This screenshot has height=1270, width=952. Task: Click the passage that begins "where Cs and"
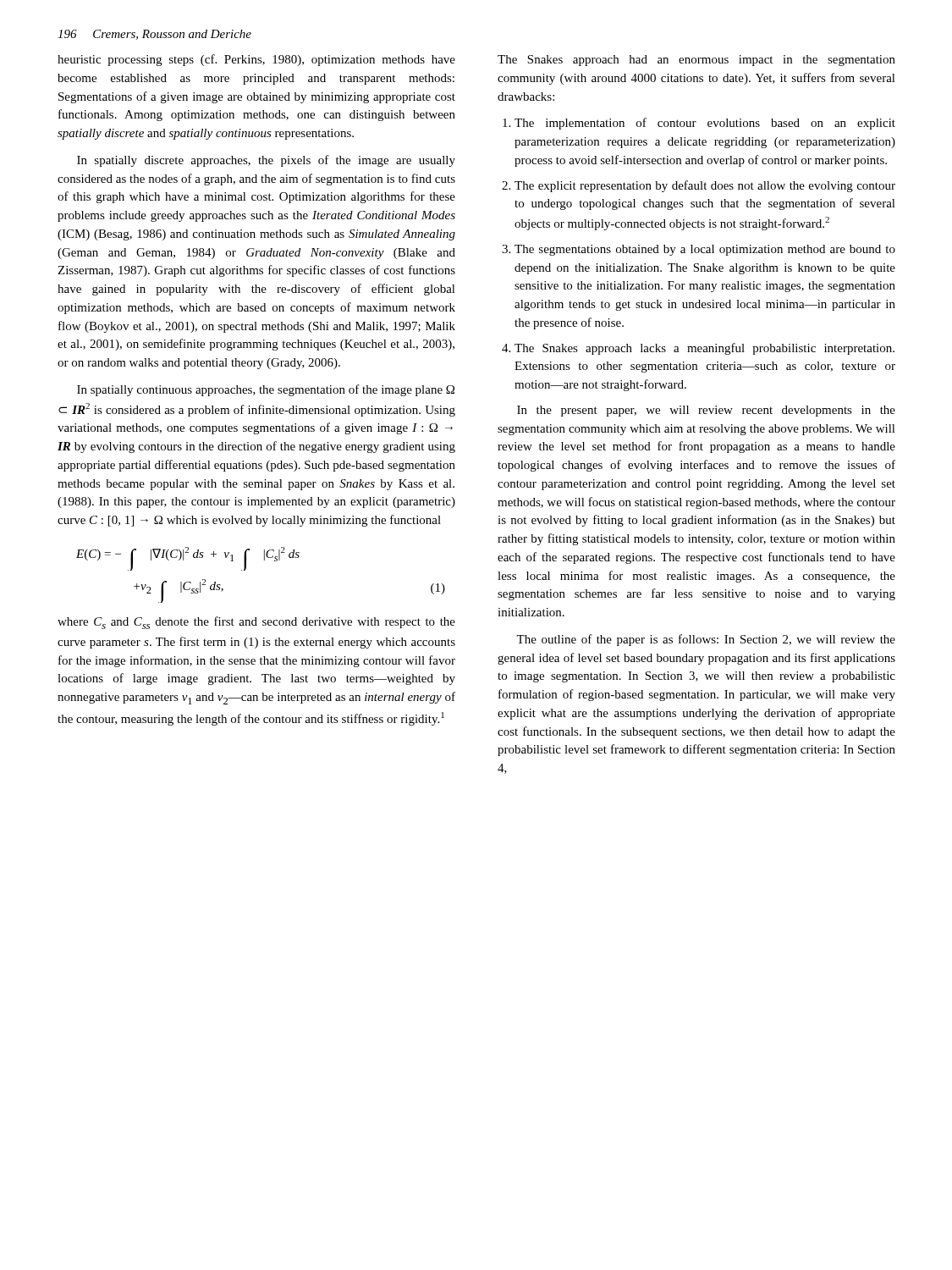[256, 671]
